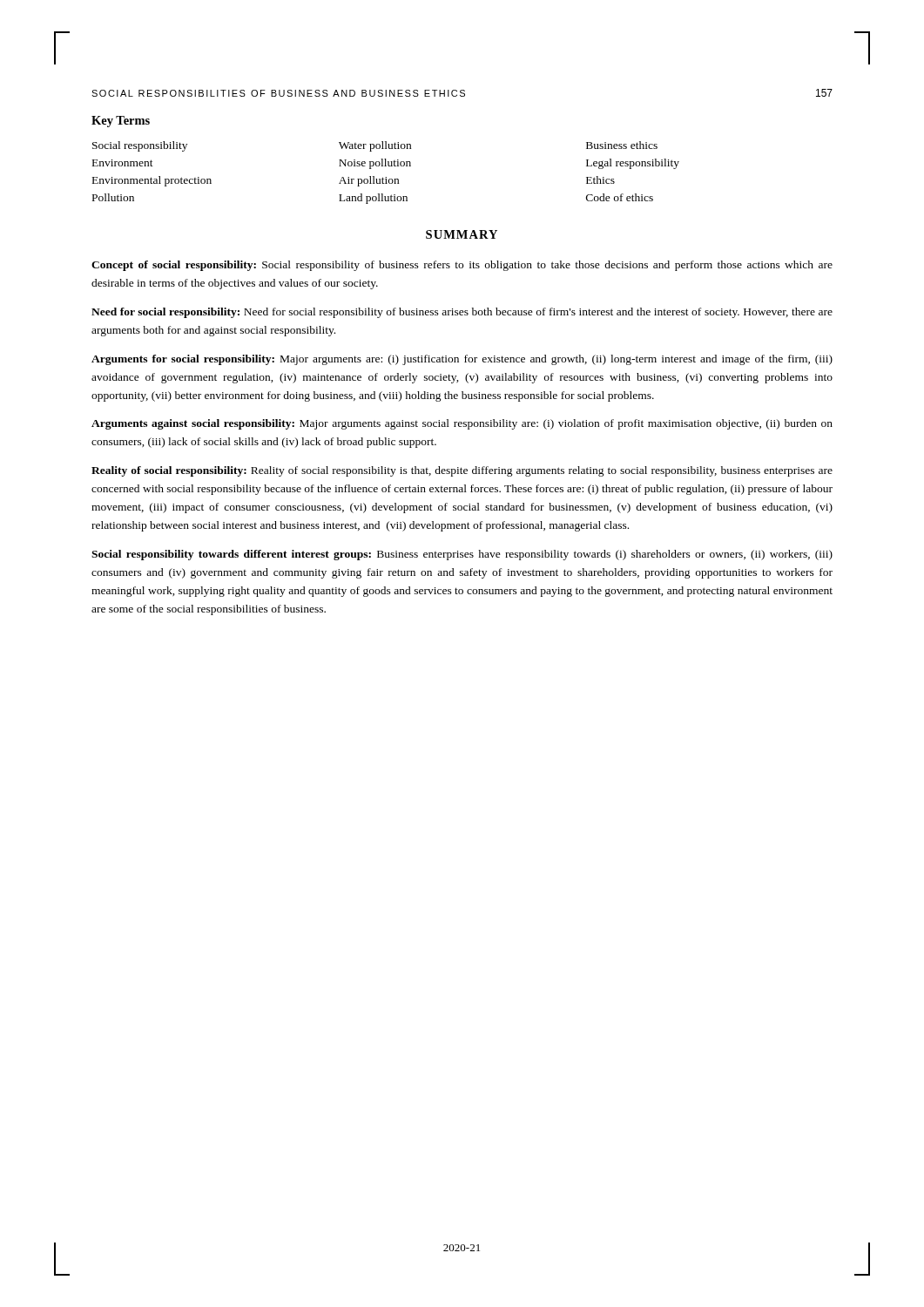This screenshot has width=924, height=1307.
Task: Locate the text block that says "Arguments against social responsibility: Major arguments"
Action: point(462,433)
